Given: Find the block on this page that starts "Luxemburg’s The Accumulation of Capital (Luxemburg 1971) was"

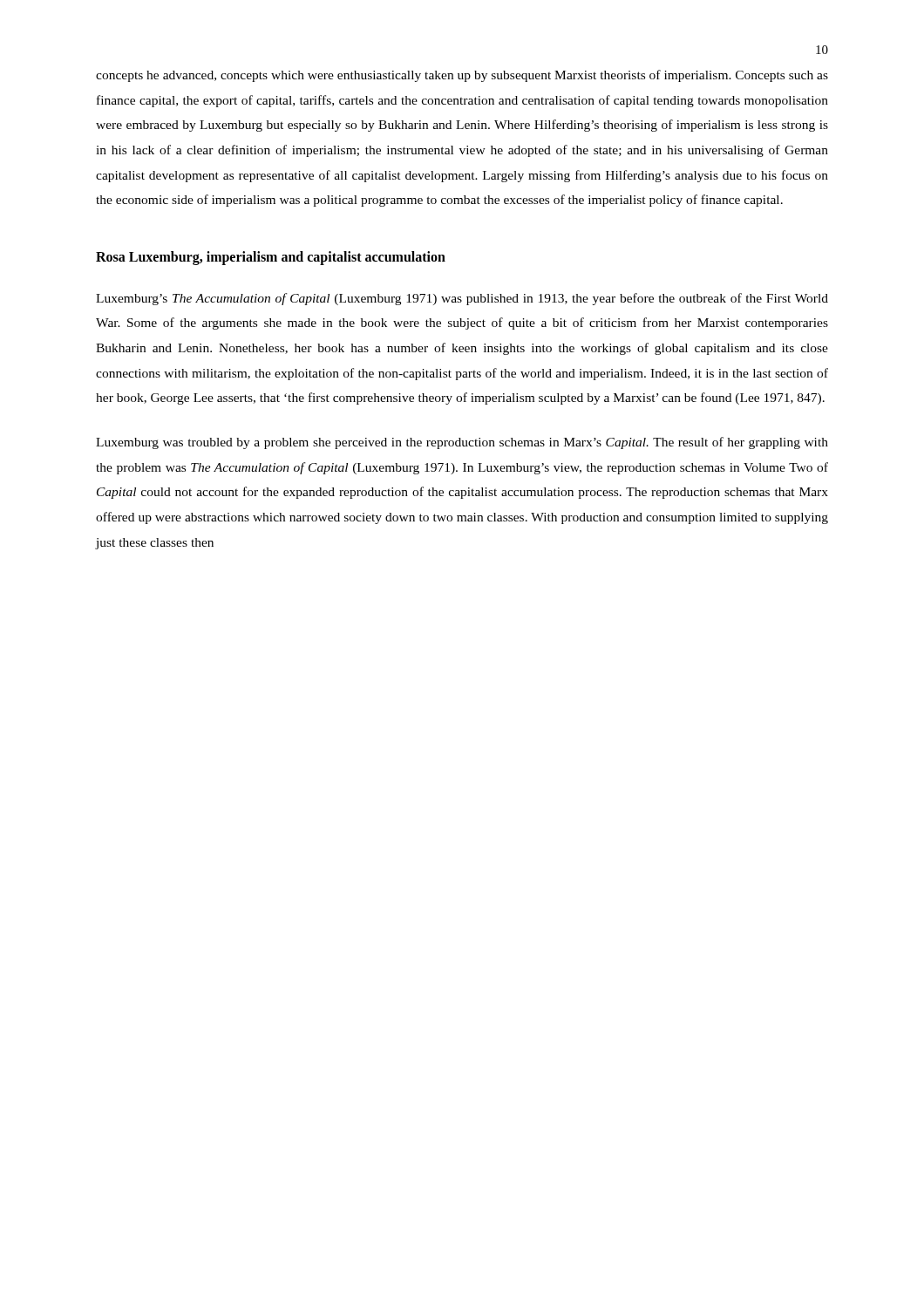Looking at the screenshot, I should point(462,299).
